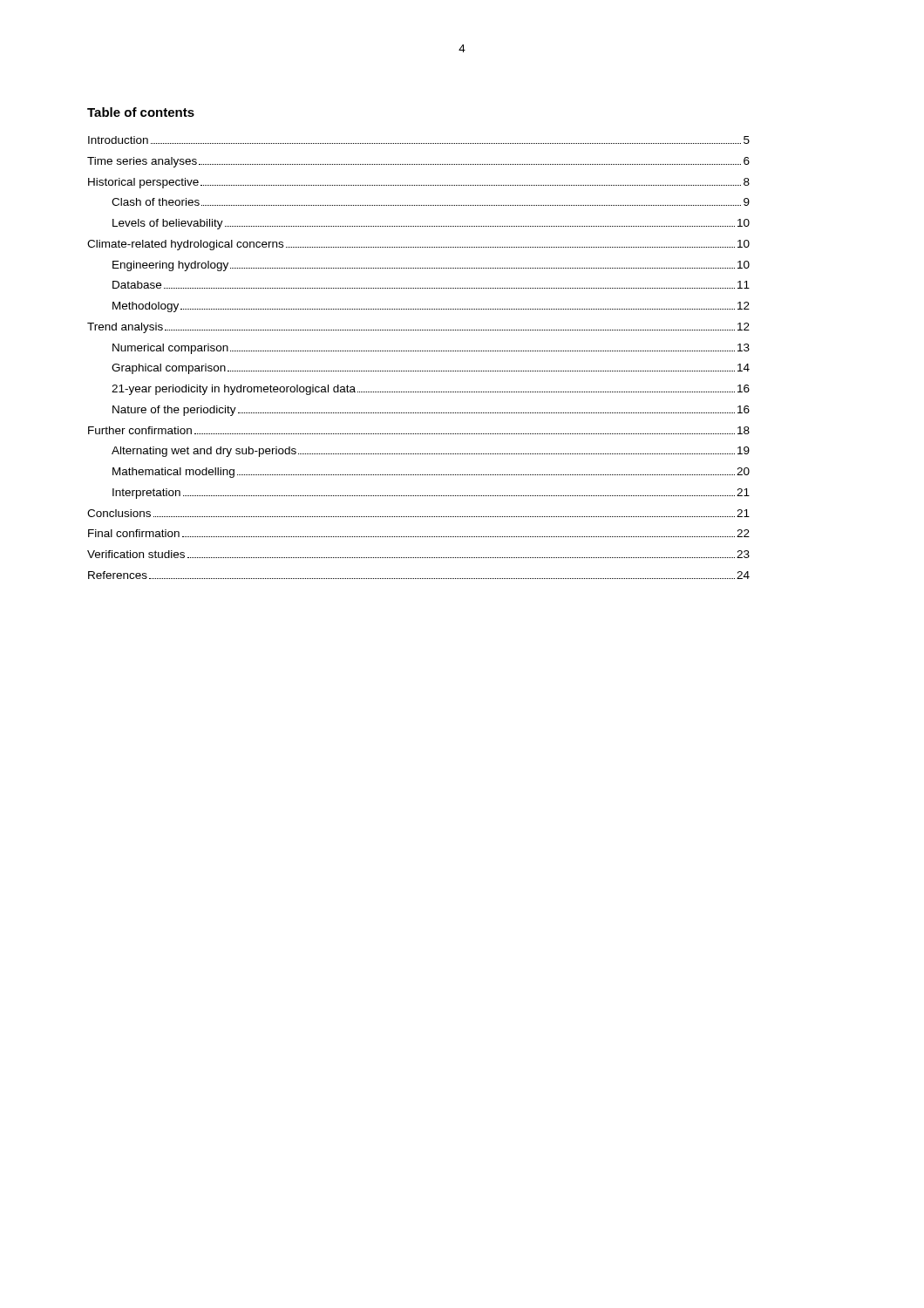Locate the text starting "21-year periodicity in hydrometeorological data"
This screenshot has width=924, height=1308.
431,389
